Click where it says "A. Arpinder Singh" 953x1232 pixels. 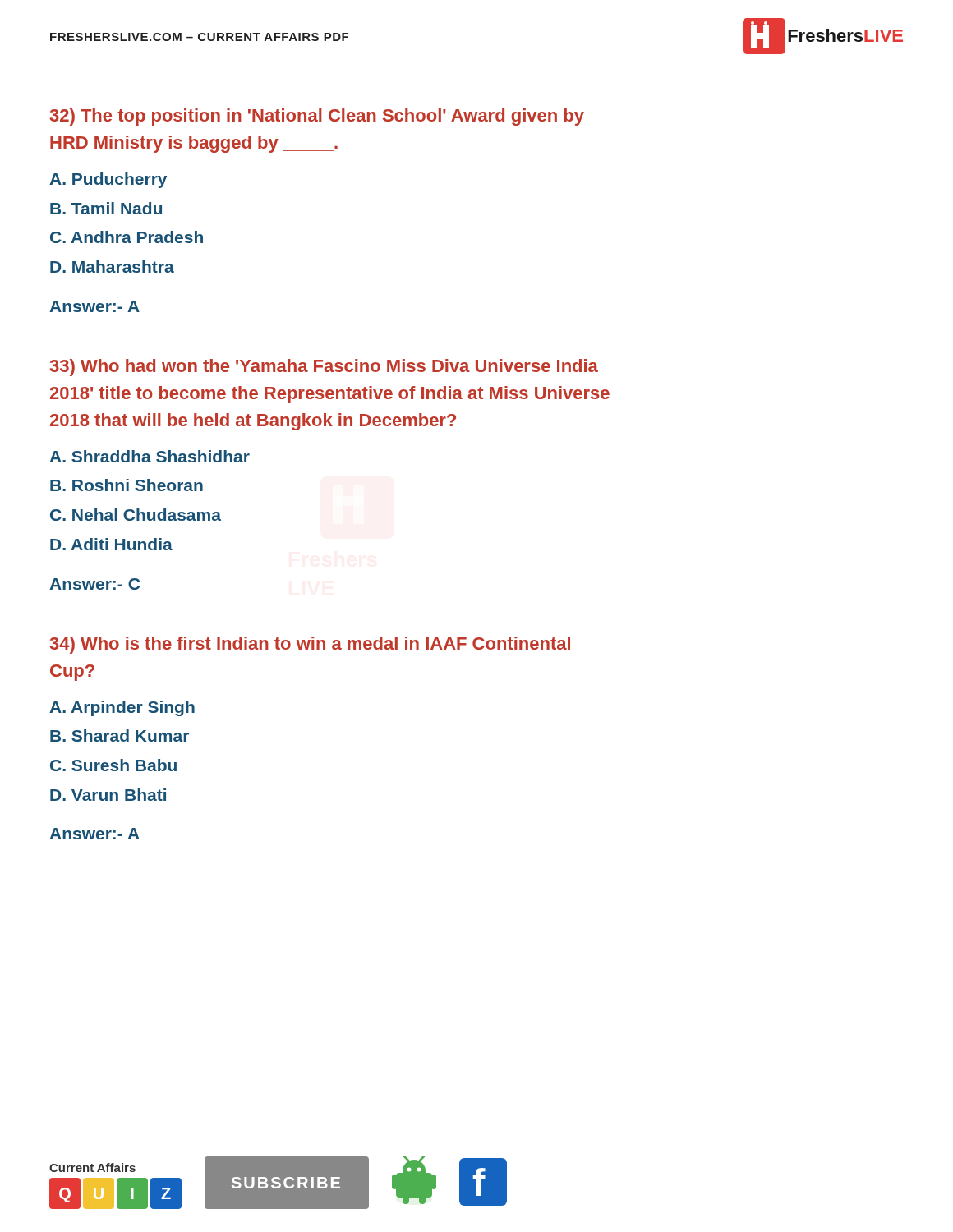click(122, 706)
